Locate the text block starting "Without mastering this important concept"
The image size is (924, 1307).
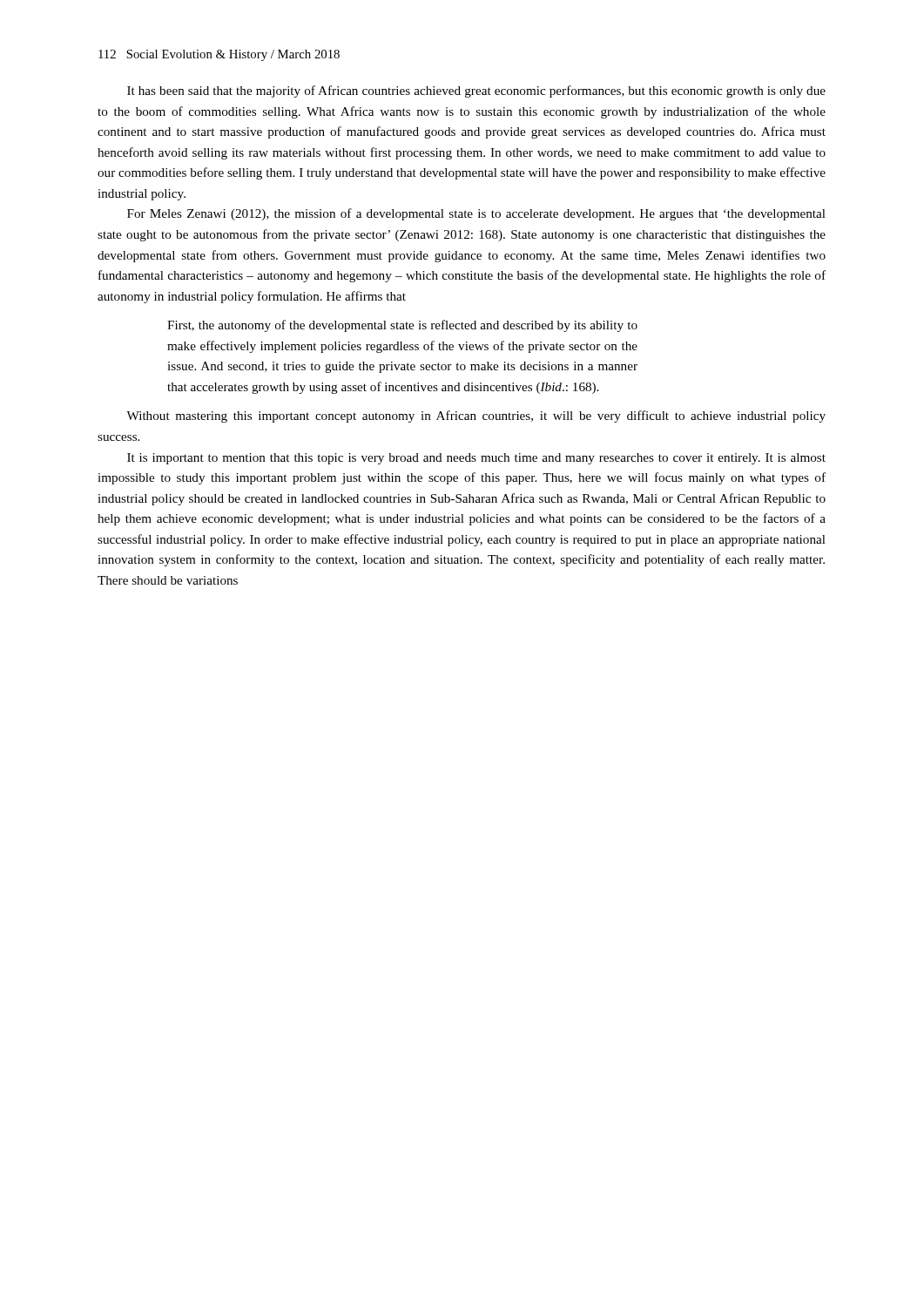(462, 426)
